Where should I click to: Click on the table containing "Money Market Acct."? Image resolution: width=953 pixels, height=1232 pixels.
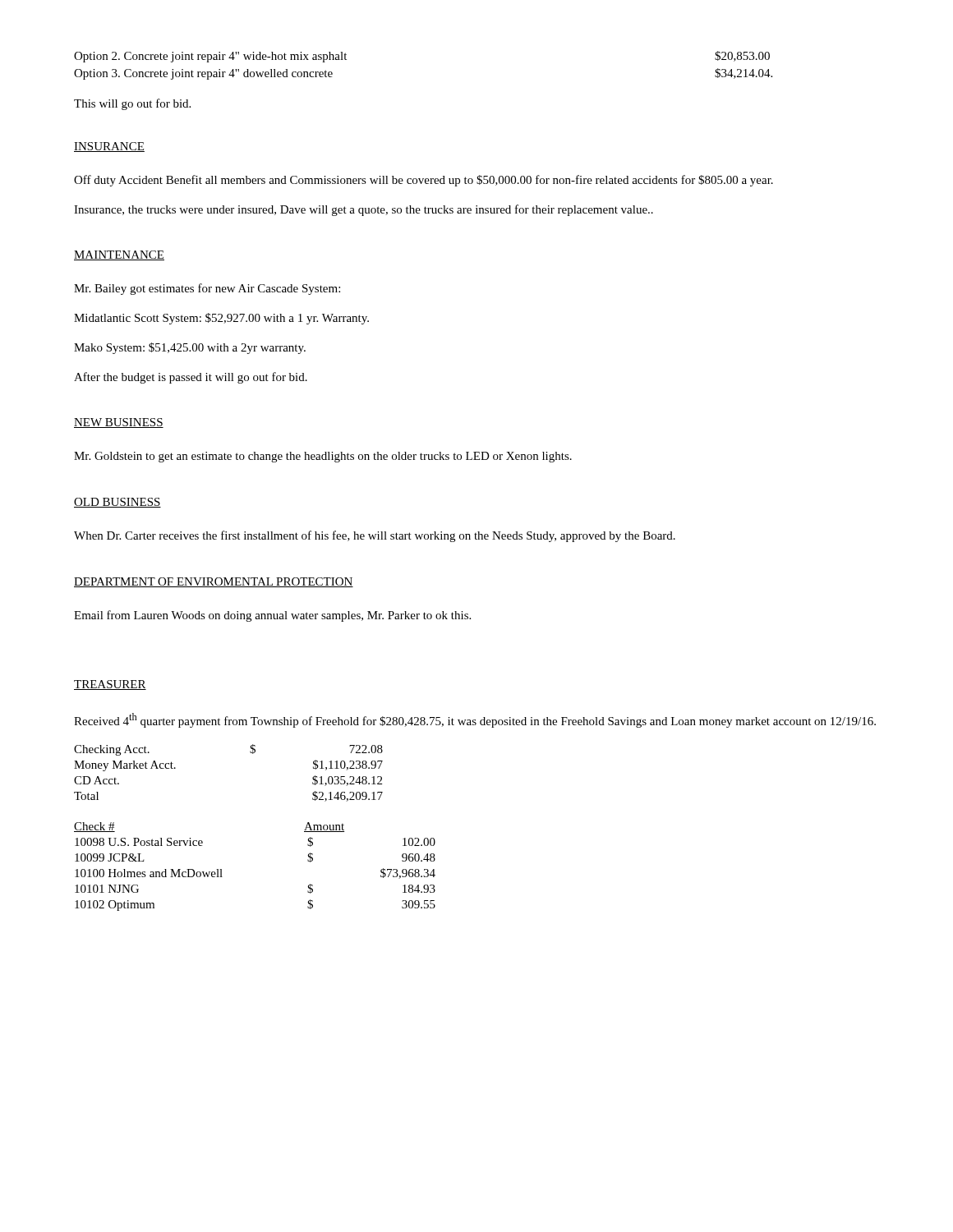pos(476,773)
